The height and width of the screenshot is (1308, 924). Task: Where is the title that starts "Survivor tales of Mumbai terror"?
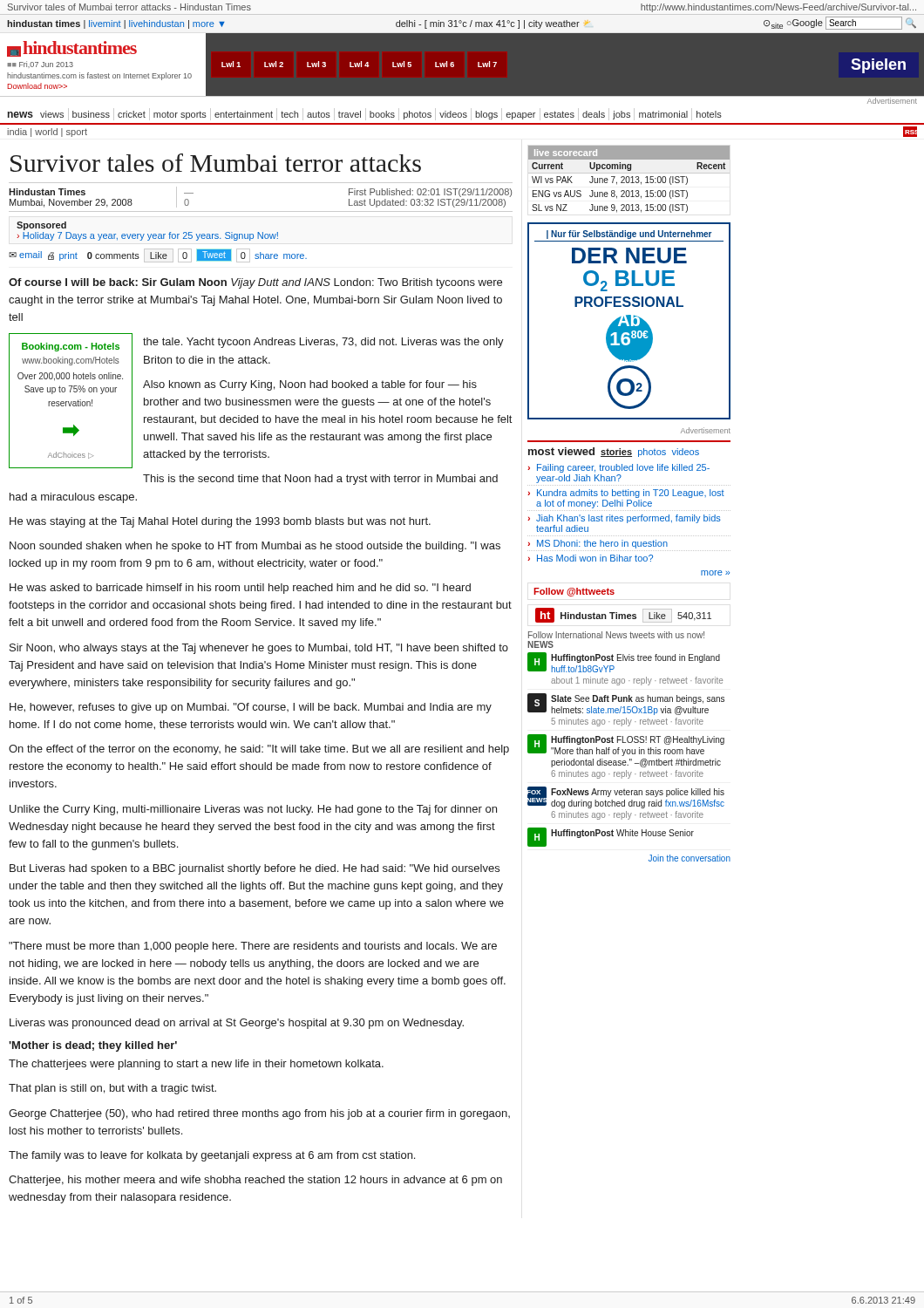(x=215, y=163)
